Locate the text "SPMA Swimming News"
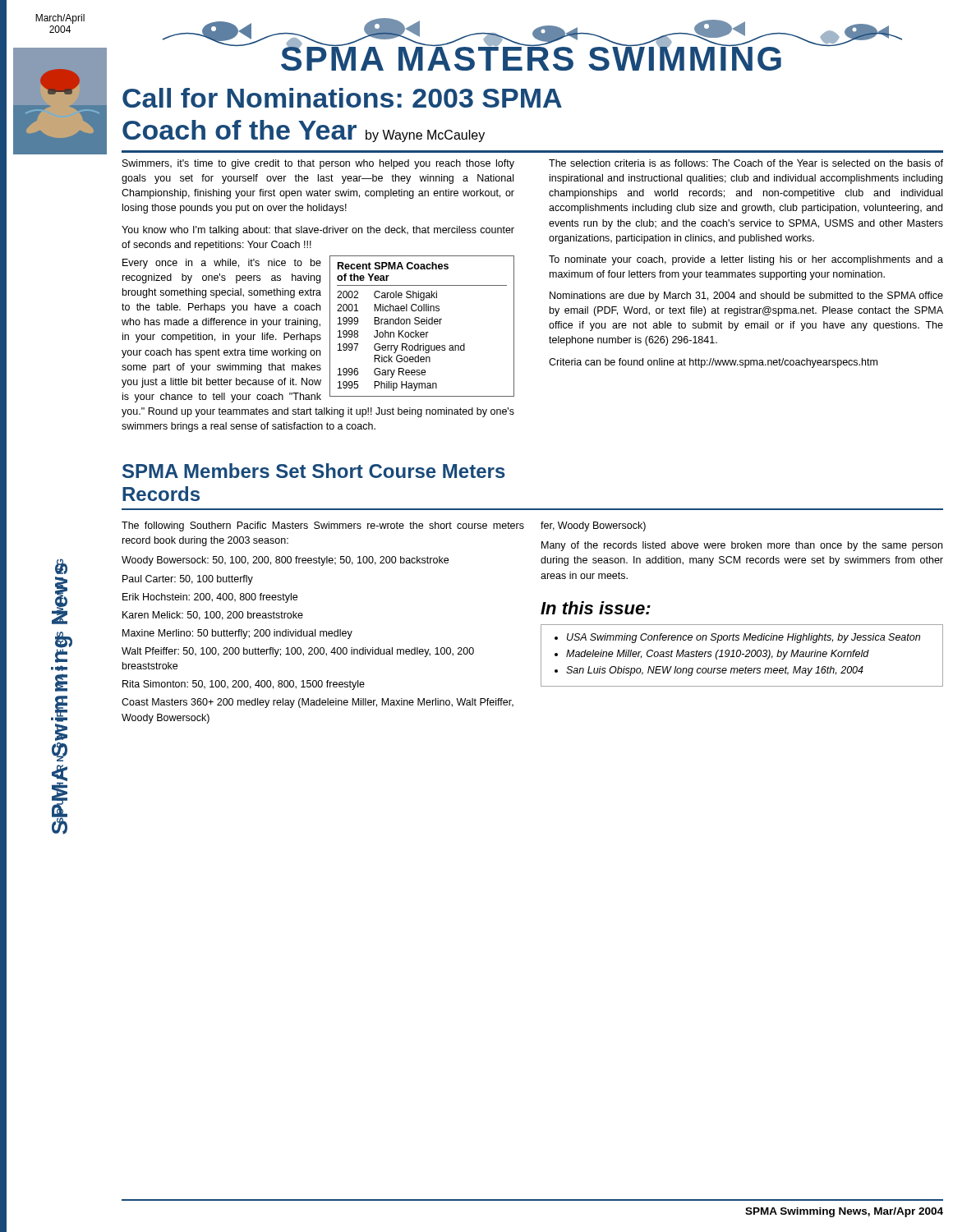Screen dimensions: 1232x953 pyautogui.click(x=60, y=698)
